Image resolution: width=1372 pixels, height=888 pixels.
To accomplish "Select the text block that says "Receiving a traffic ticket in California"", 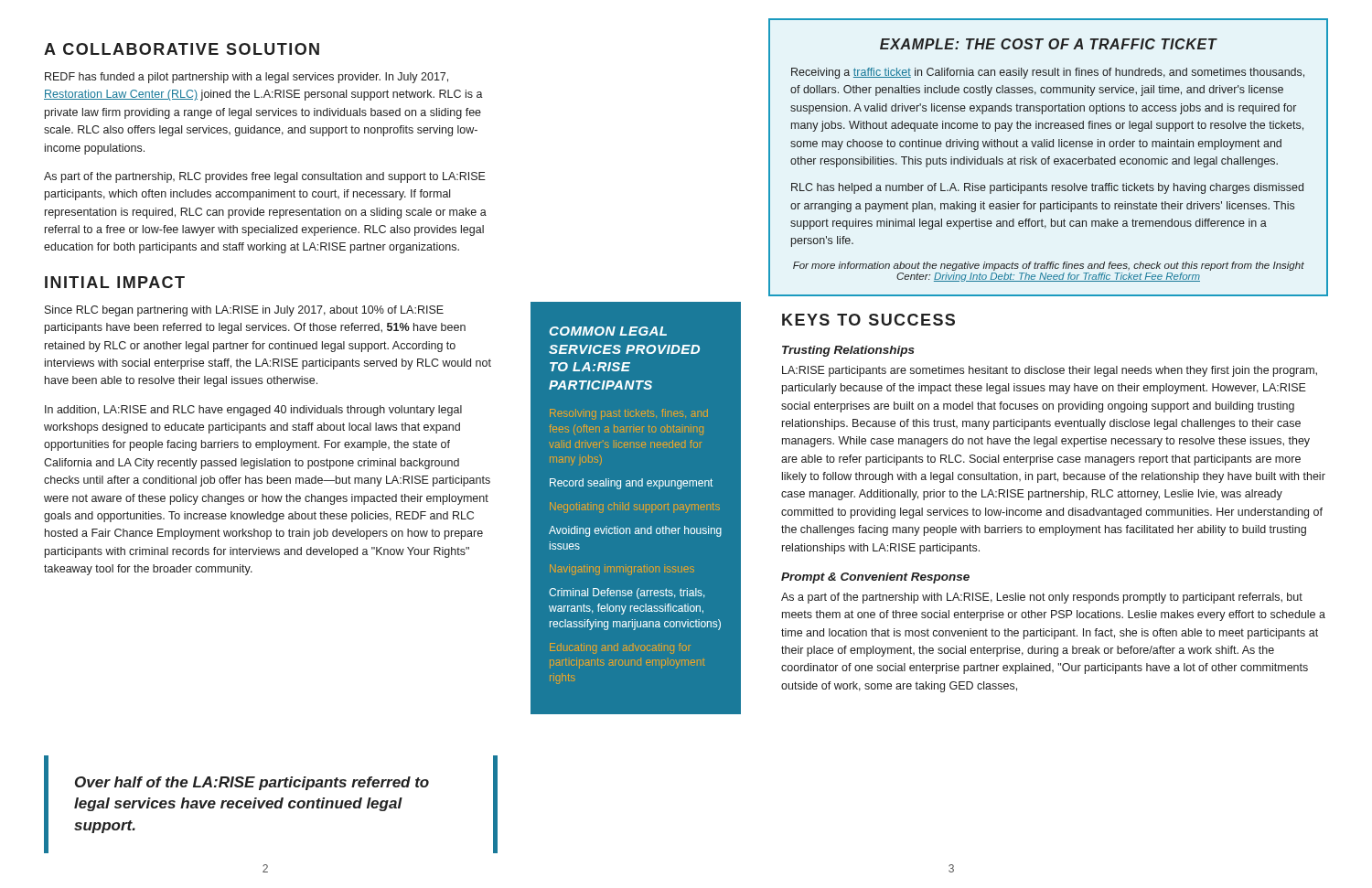I will 1048,117.
